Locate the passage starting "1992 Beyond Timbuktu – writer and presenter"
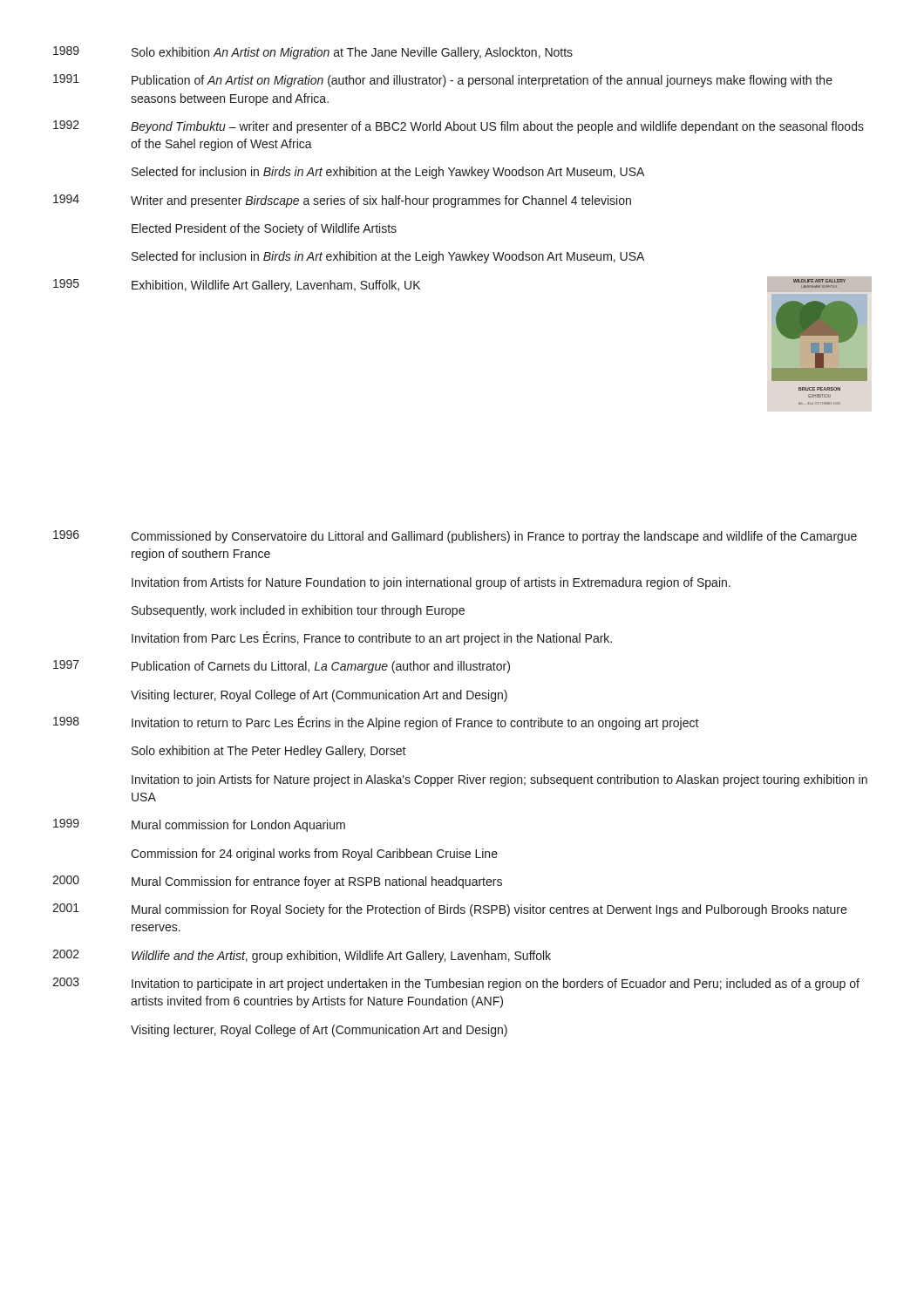Image resolution: width=924 pixels, height=1308 pixels. pos(462,139)
